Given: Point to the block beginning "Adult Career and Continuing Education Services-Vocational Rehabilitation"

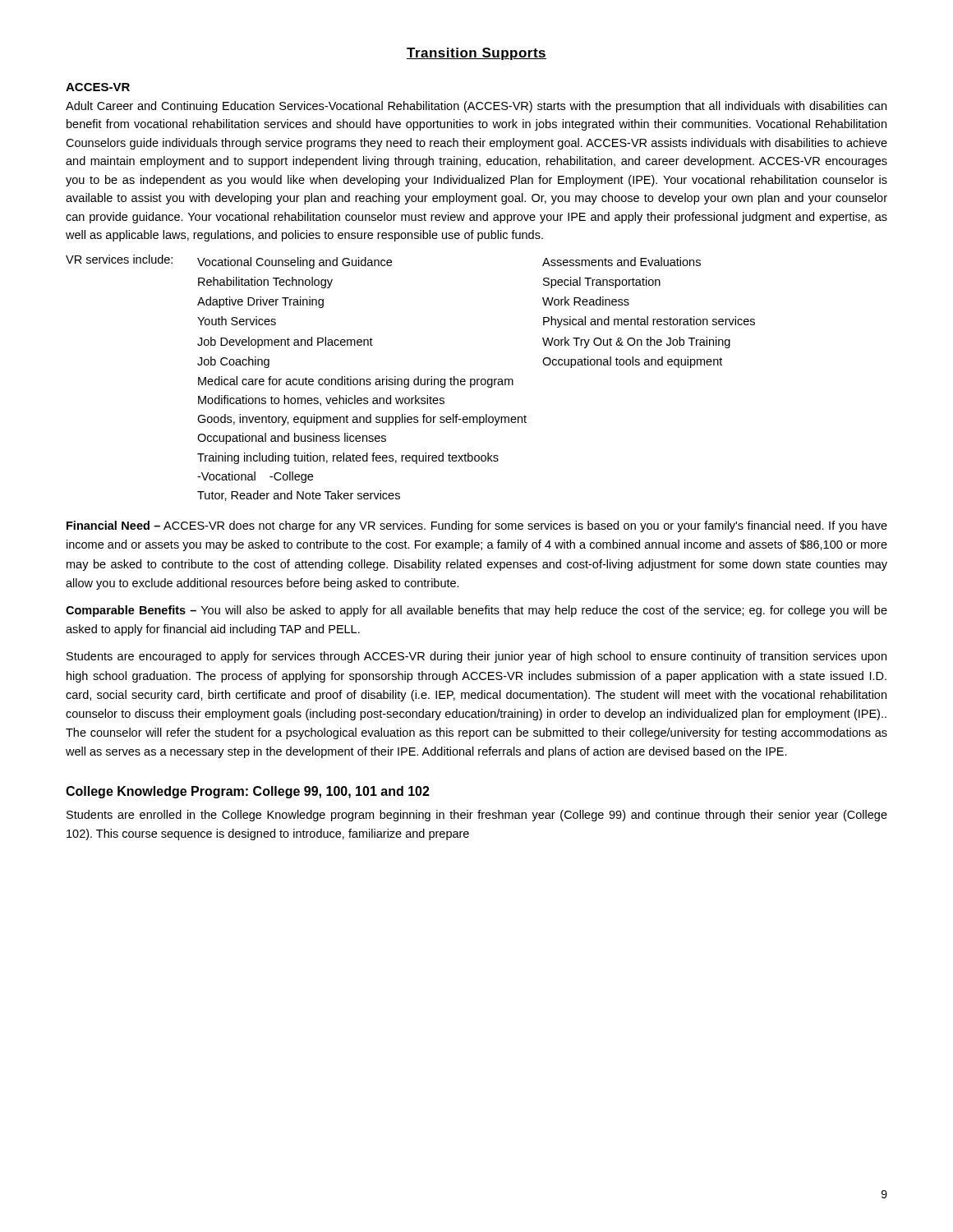Looking at the screenshot, I should [x=476, y=171].
